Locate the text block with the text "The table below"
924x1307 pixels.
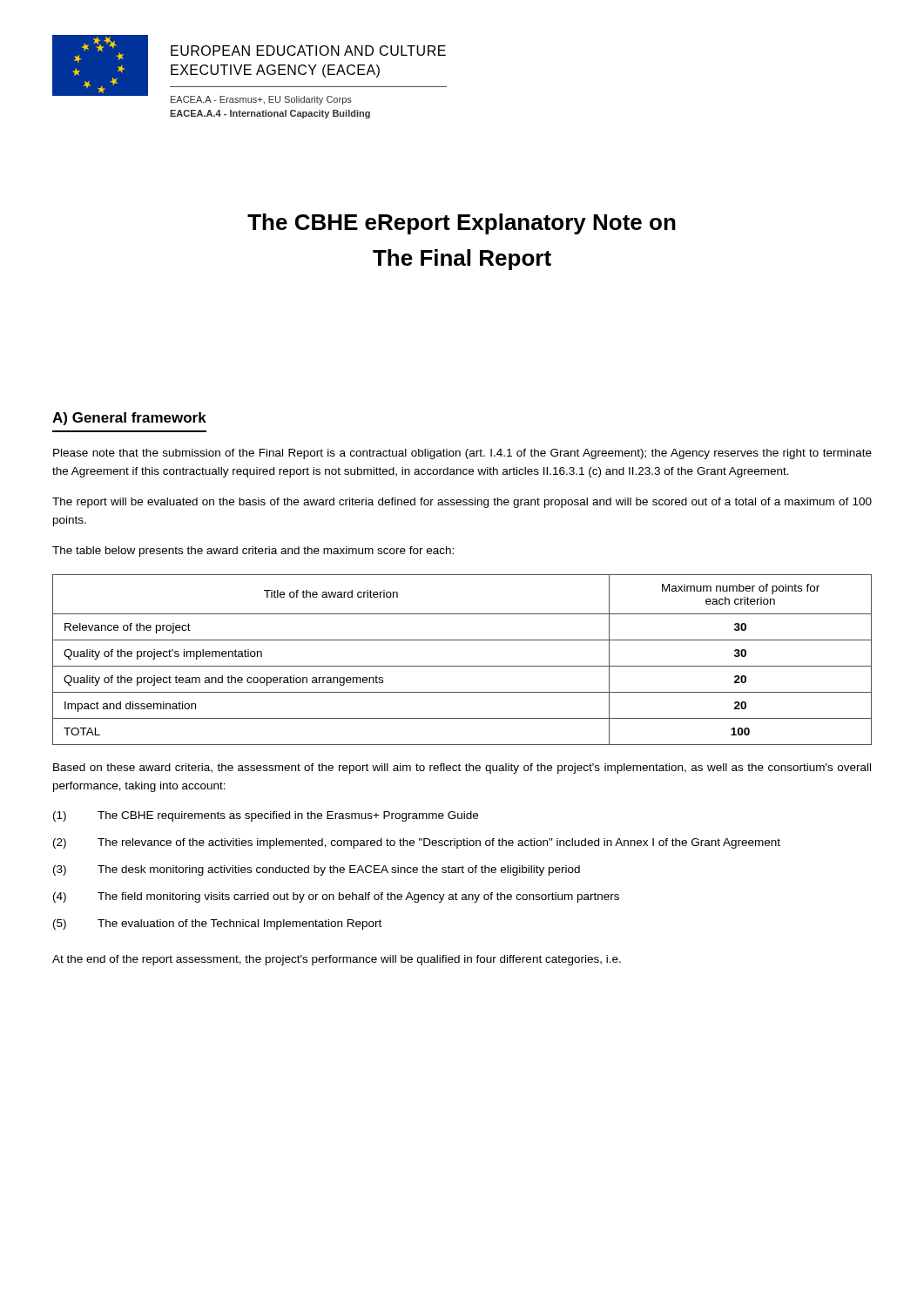pyautogui.click(x=254, y=550)
